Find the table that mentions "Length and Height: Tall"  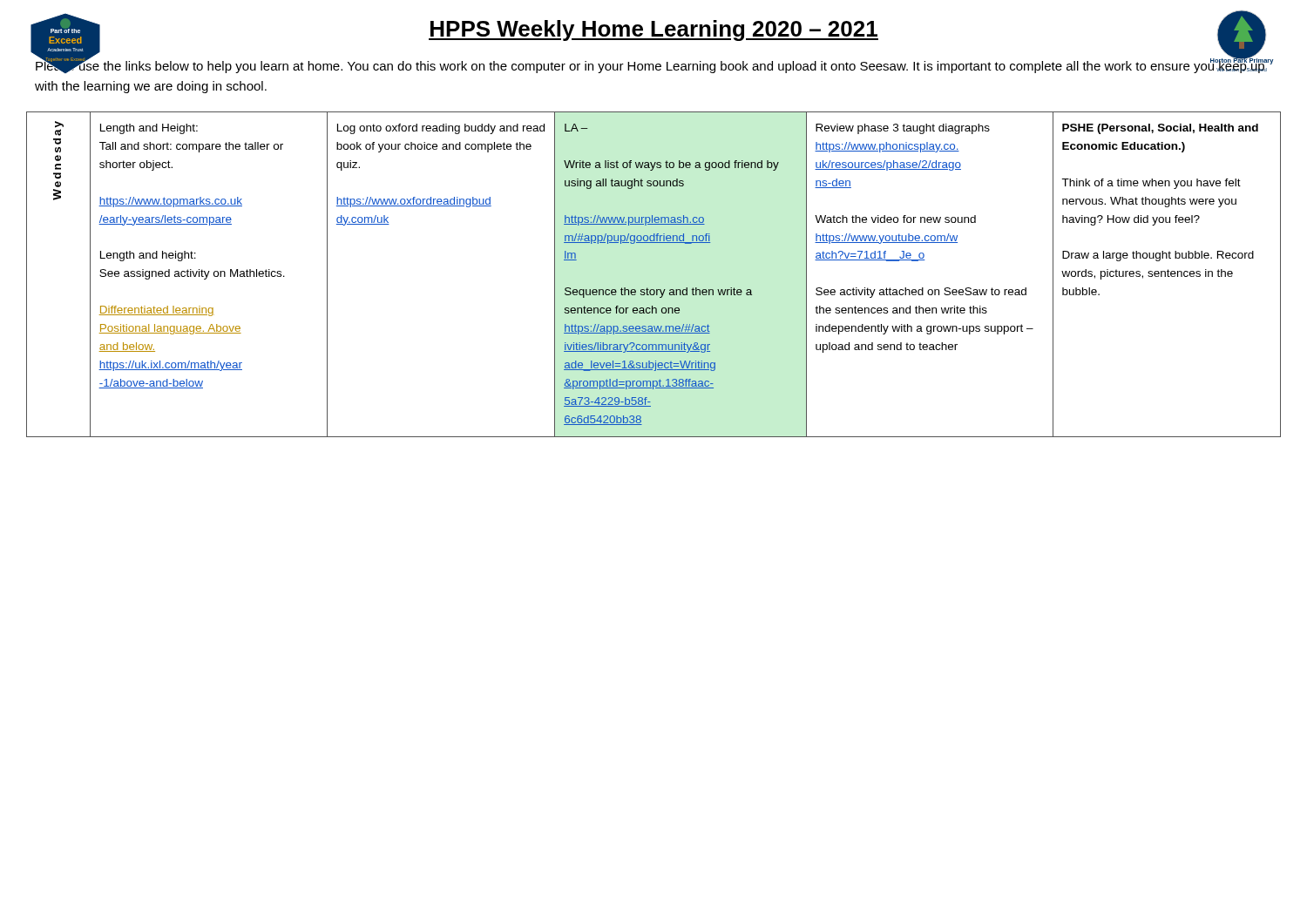pyautogui.click(x=654, y=274)
